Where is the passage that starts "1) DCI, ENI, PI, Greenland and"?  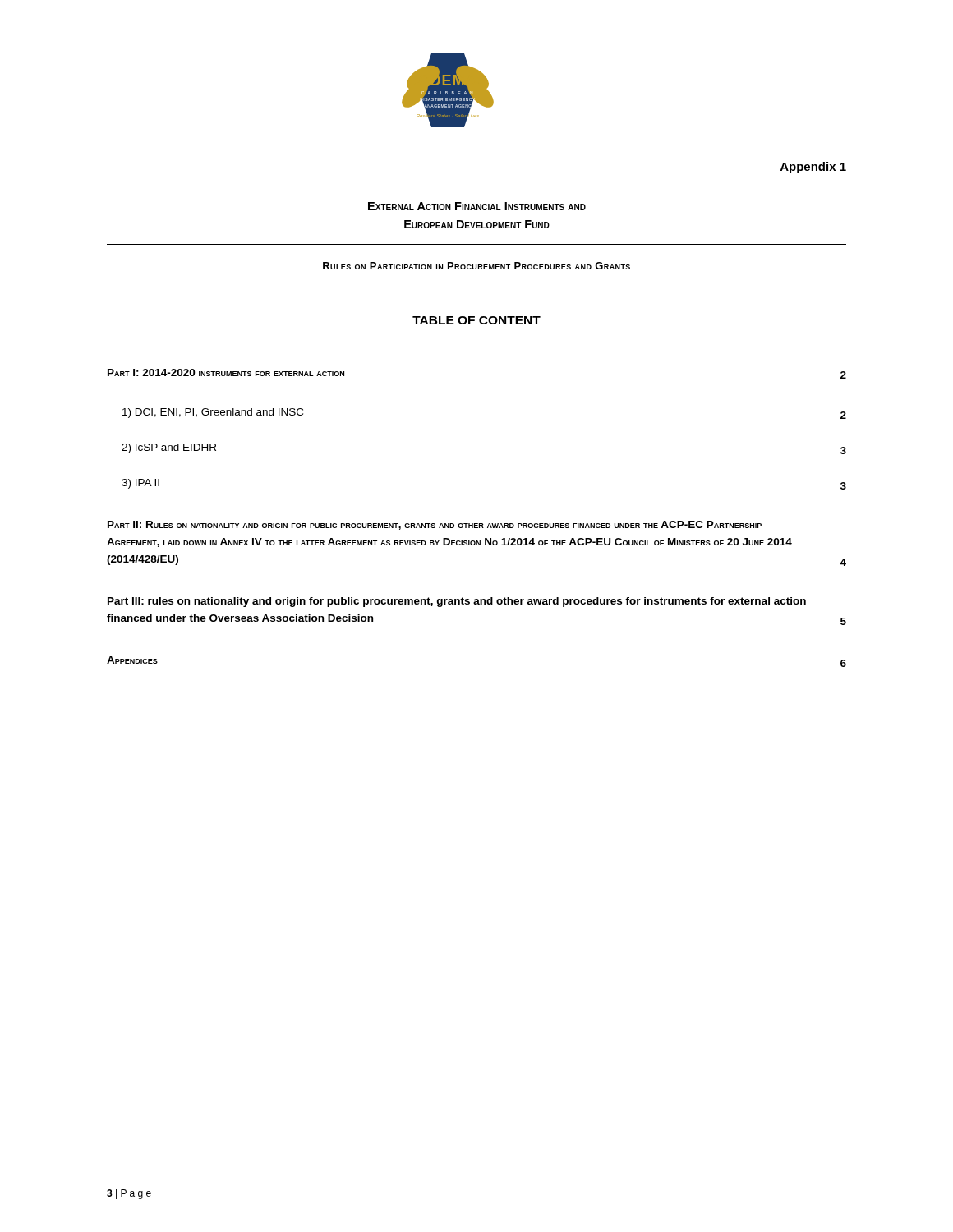point(215,414)
